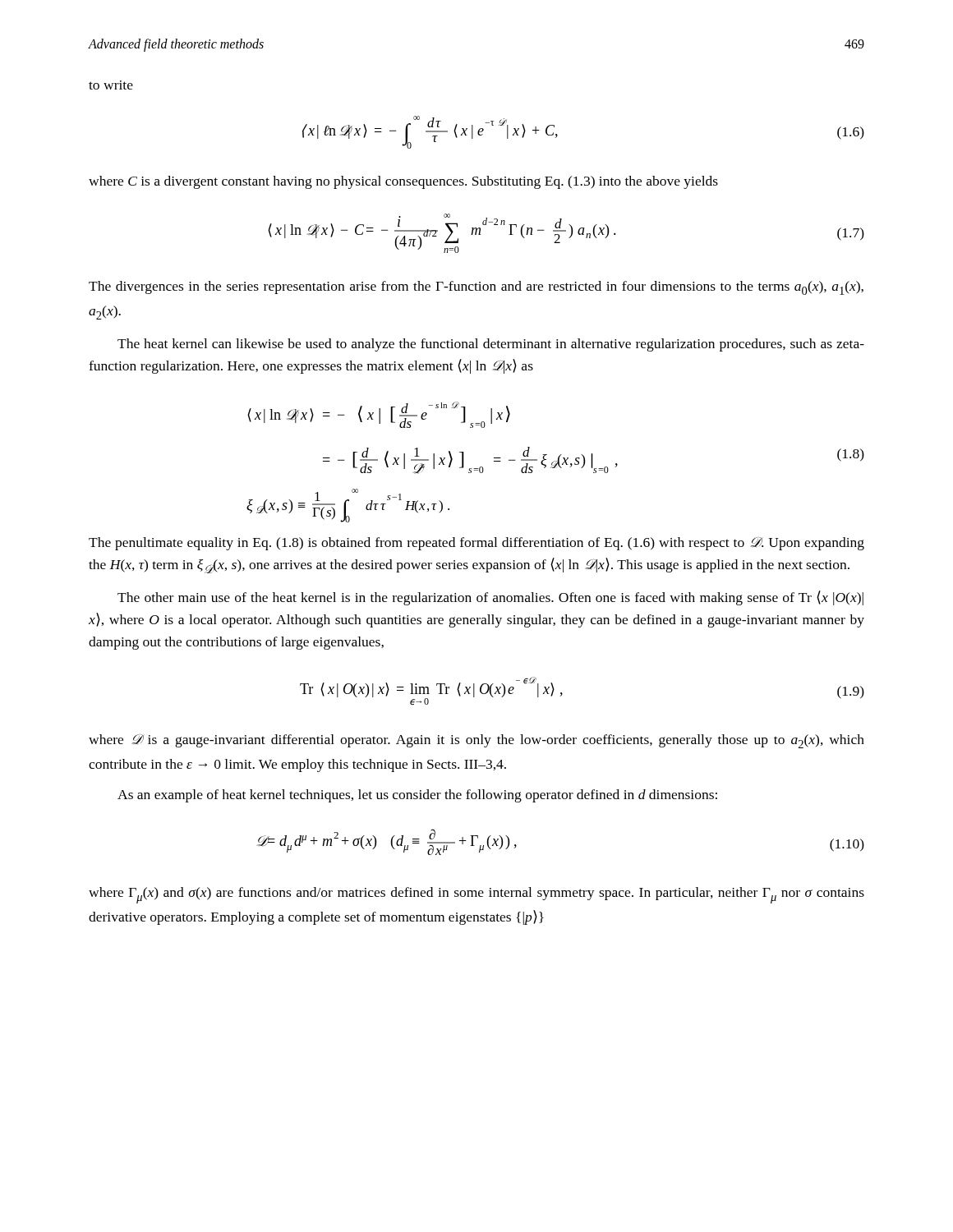Locate the text block starting "The divergences in the series"
Image resolution: width=953 pixels, height=1232 pixels.
pyautogui.click(x=476, y=288)
